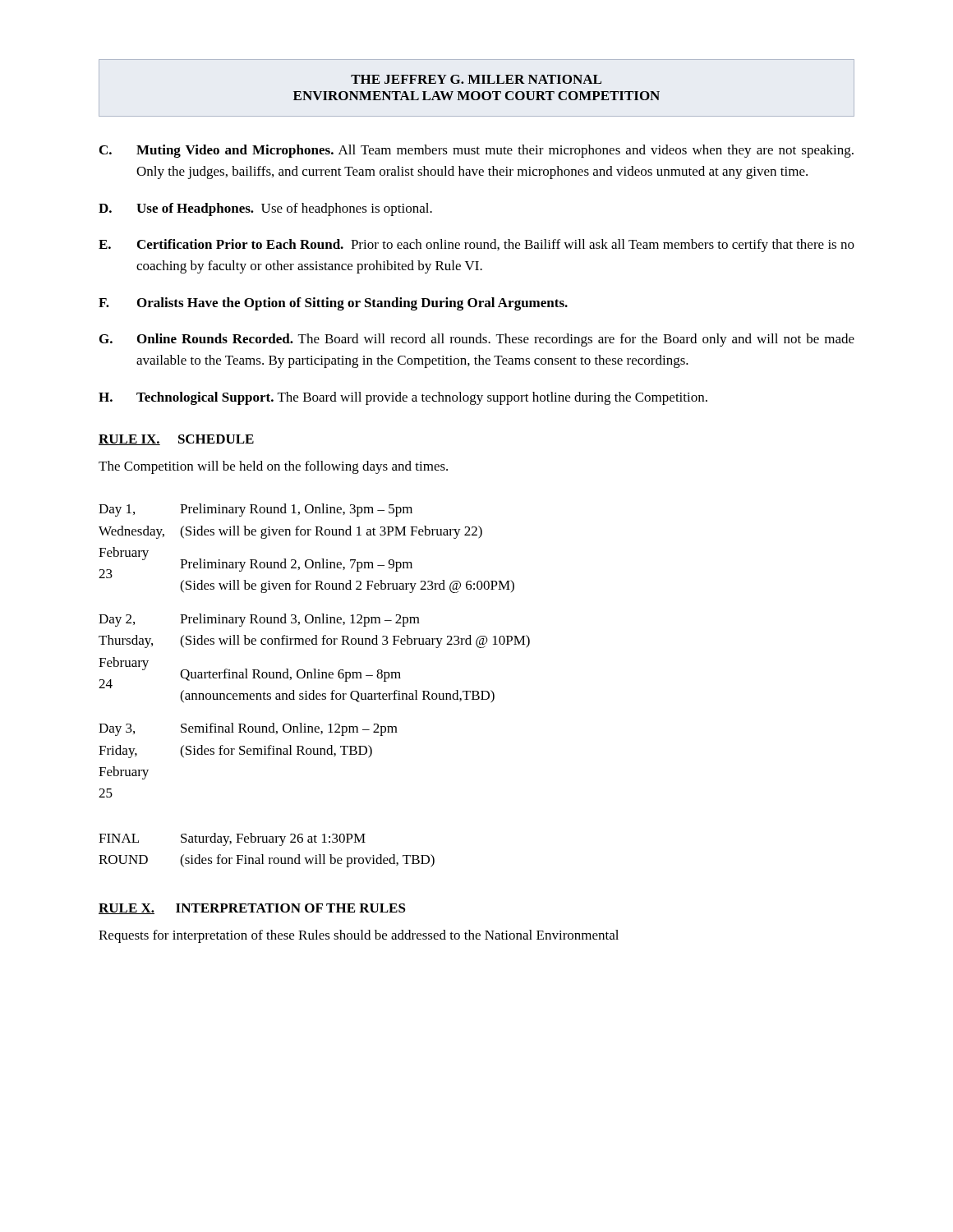Point to the block beginning "The Competition will"
The height and width of the screenshot is (1232, 953).
tap(274, 466)
